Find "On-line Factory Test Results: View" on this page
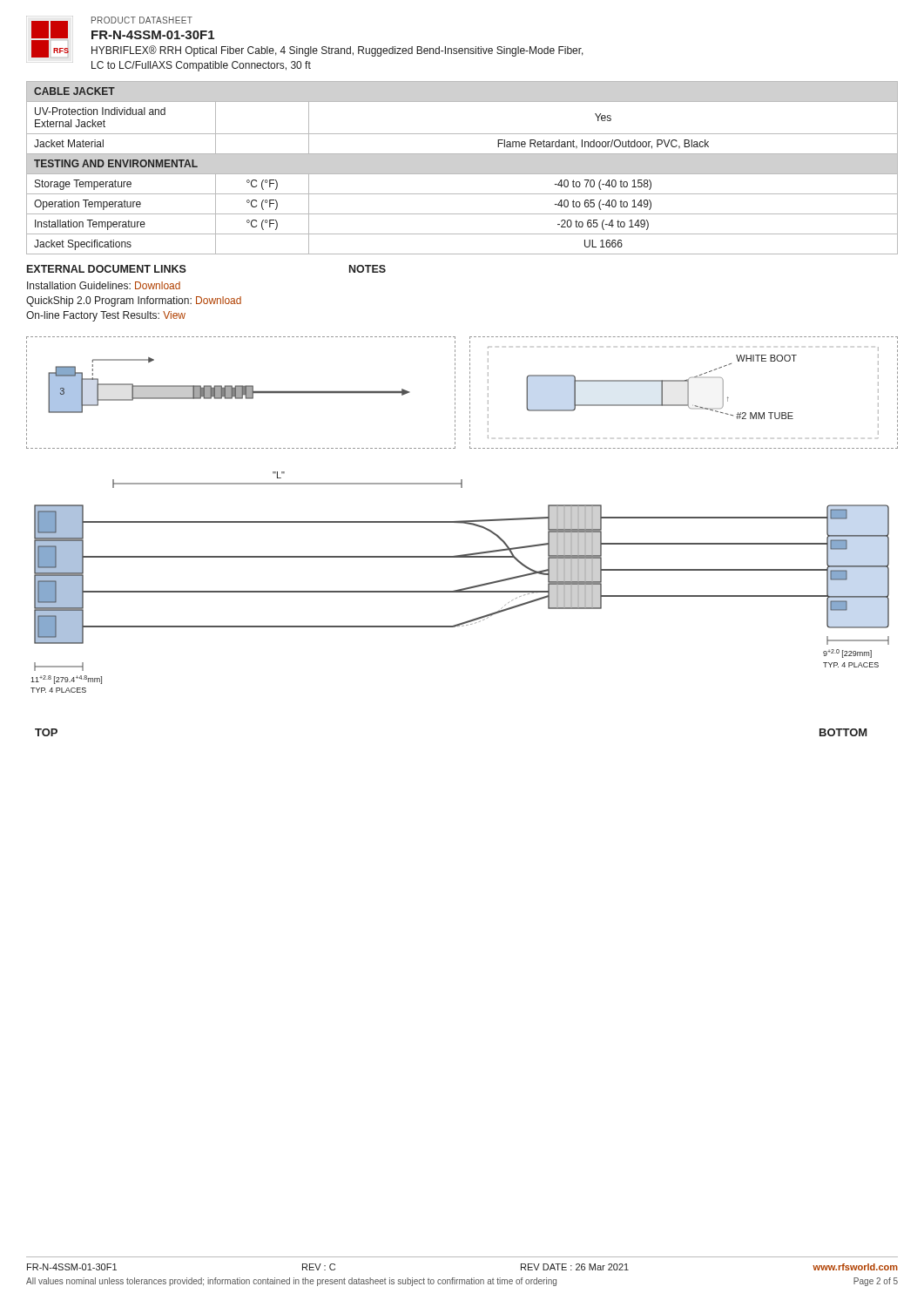Viewport: 924px width, 1307px height. pos(106,315)
